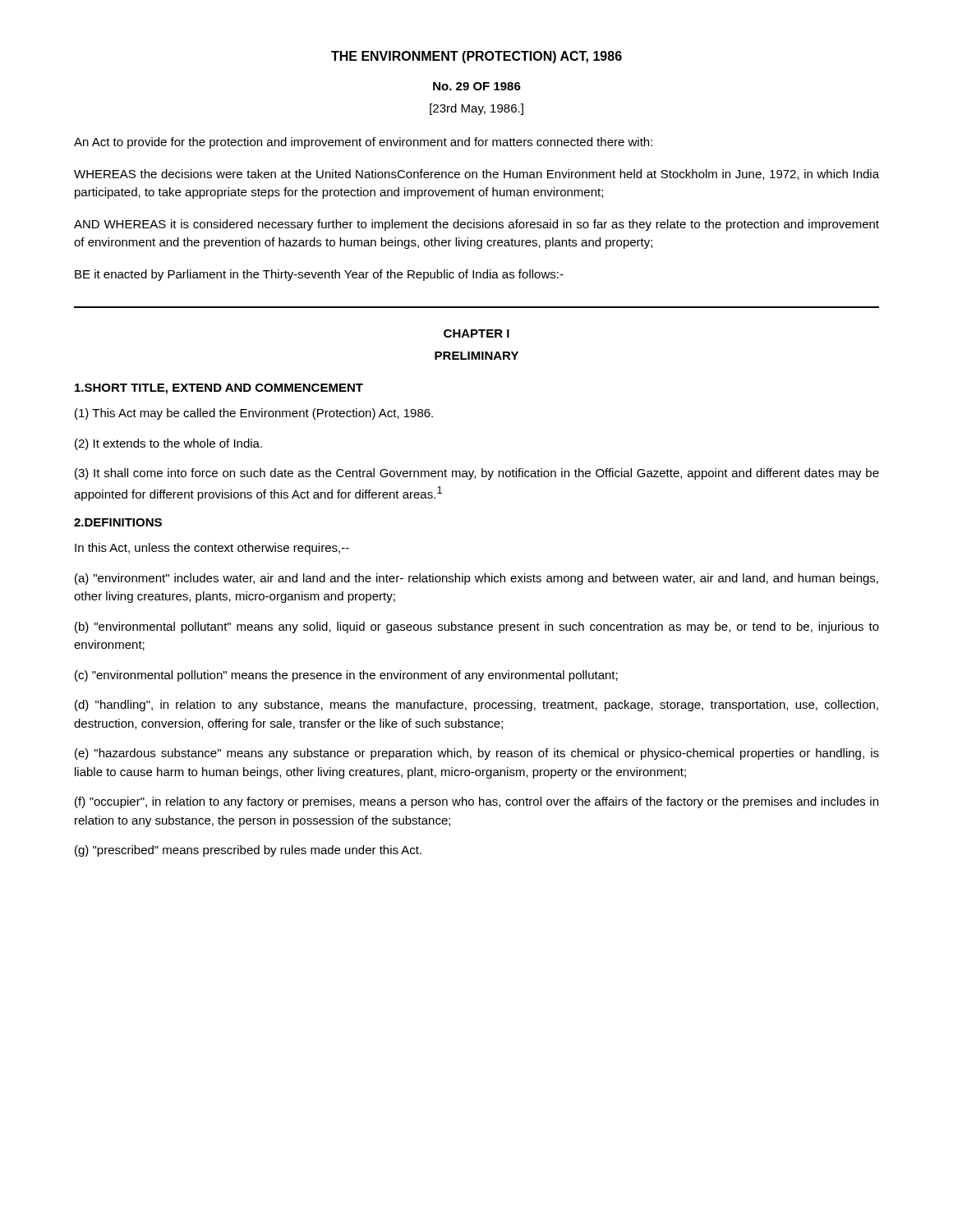953x1232 pixels.
Task: Find the text block containing "(b) "environmental pollutant" means any solid,"
Action: pyautogui.click(x=476, y=635)
